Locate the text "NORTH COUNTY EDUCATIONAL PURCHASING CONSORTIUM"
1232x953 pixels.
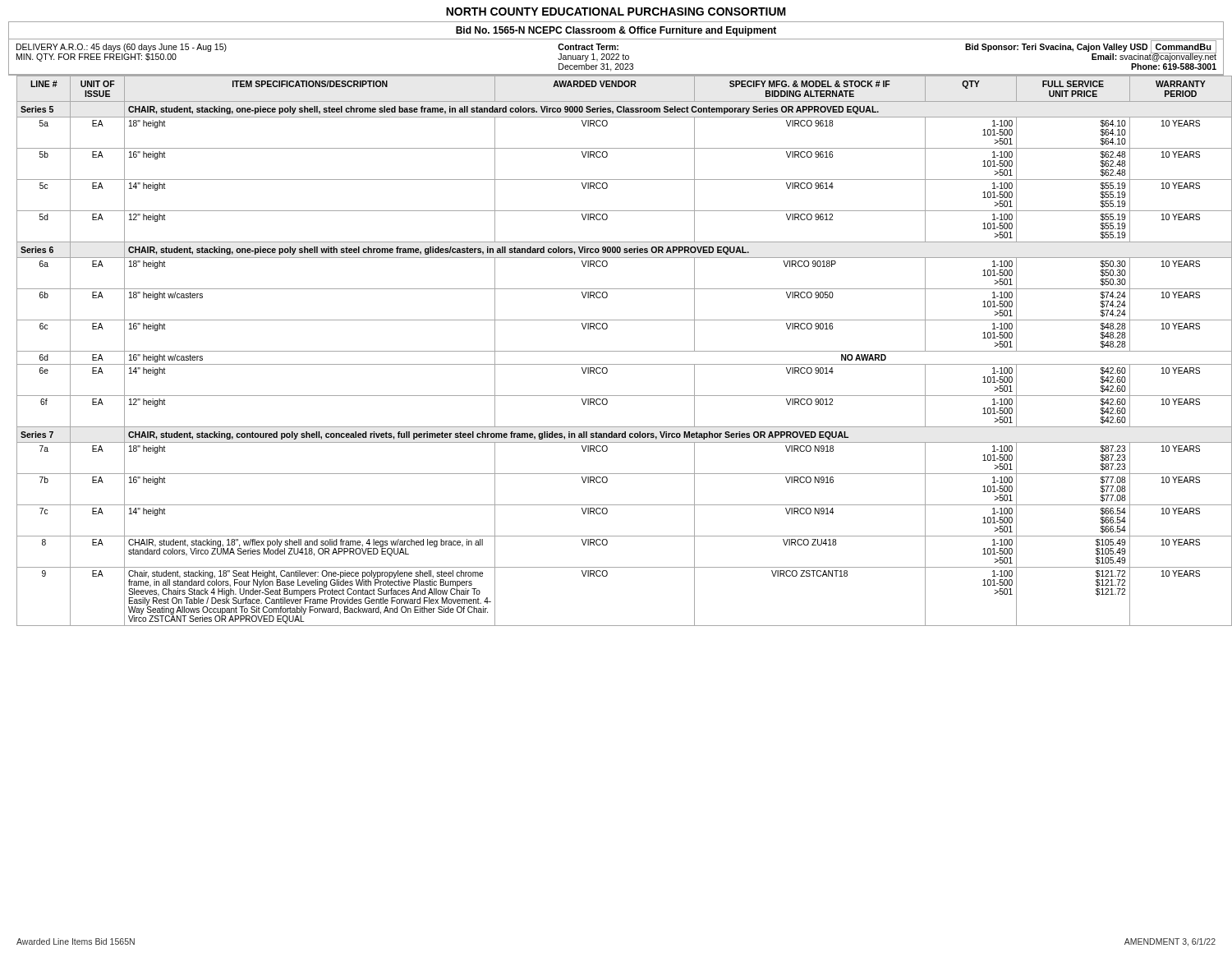point(616,12)
